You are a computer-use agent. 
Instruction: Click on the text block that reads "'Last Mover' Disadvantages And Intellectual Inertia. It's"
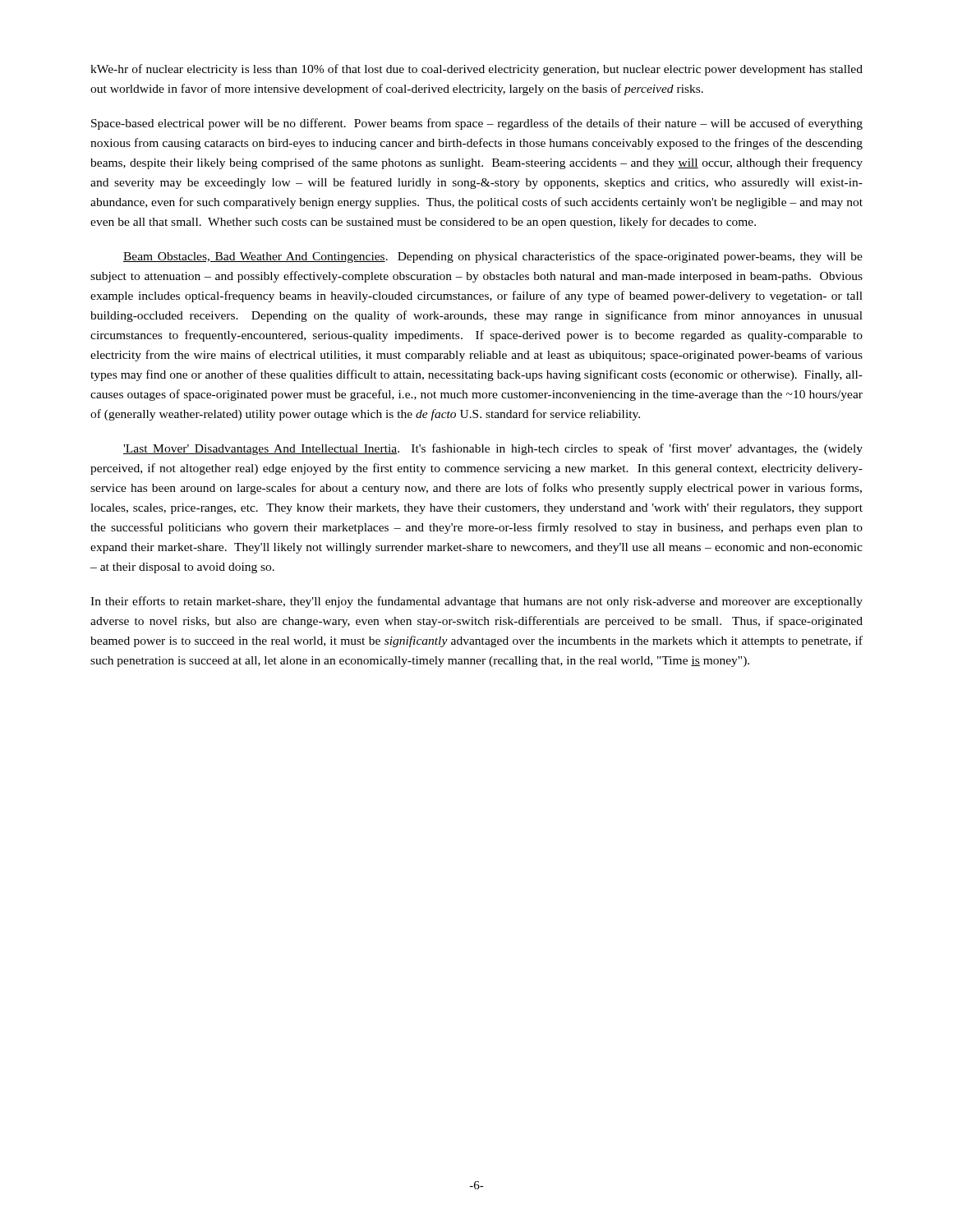point(476,507)
